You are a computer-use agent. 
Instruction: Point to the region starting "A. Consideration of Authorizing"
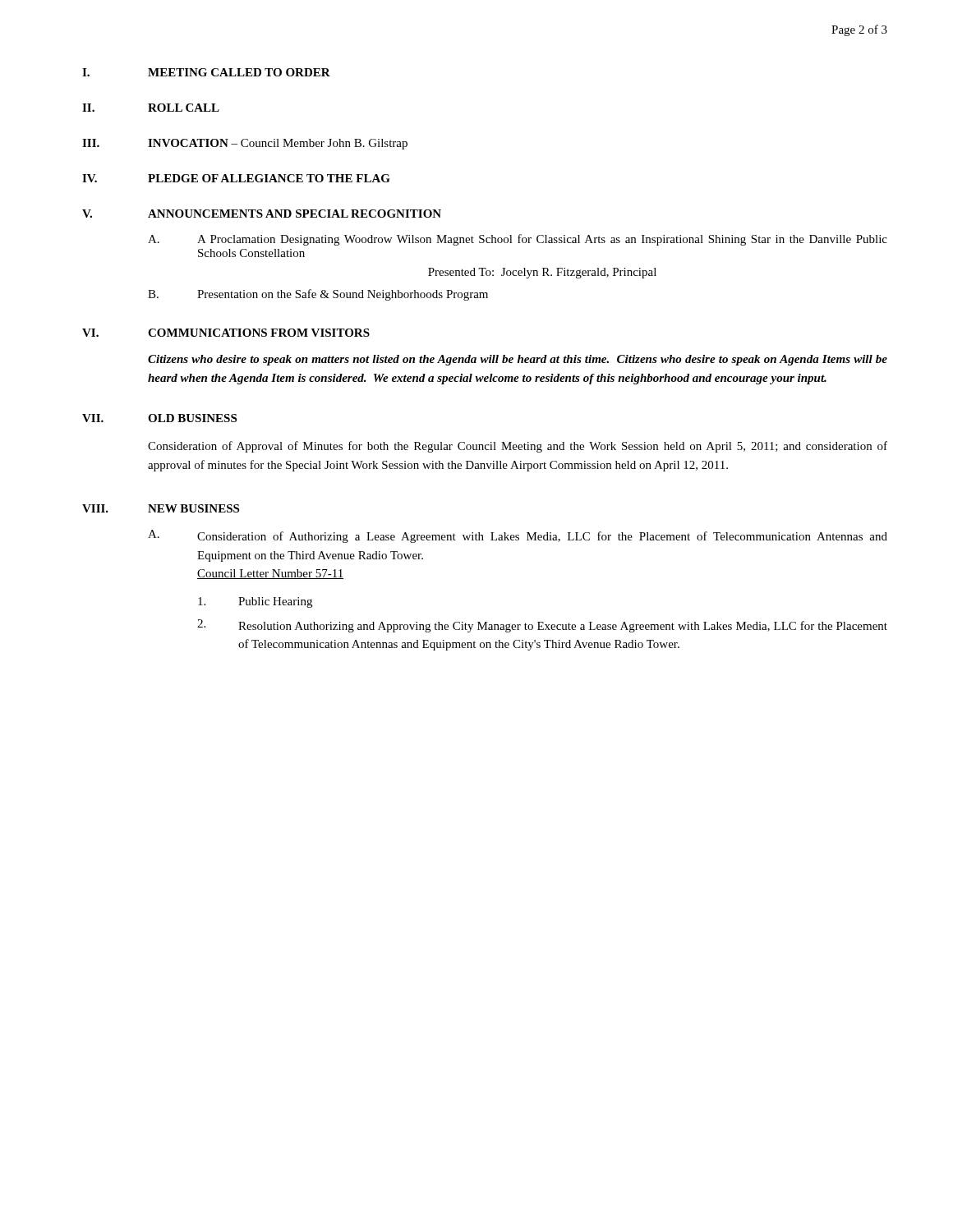[518, 536]
